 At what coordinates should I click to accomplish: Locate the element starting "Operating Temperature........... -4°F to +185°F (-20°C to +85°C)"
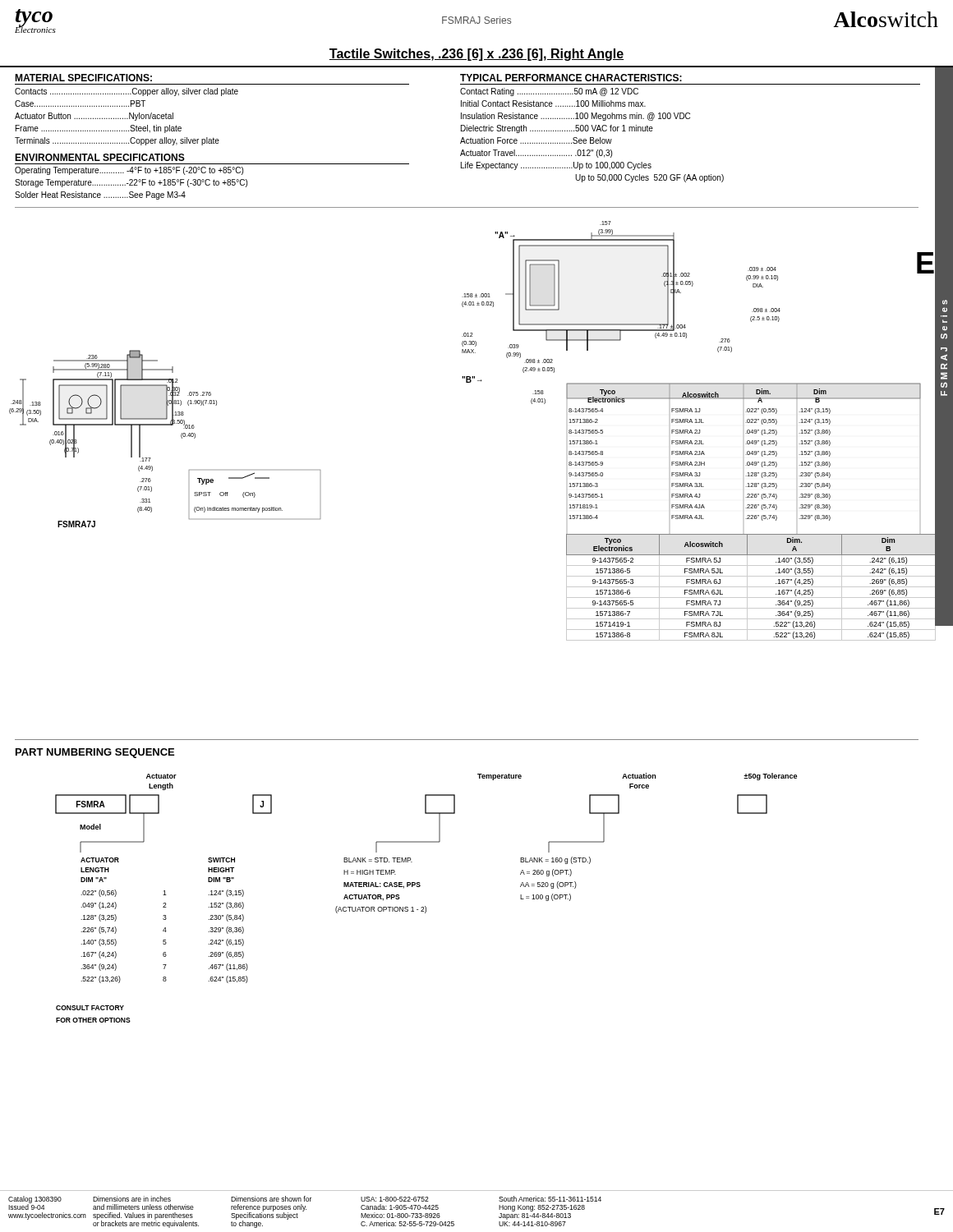click(131, 183)
